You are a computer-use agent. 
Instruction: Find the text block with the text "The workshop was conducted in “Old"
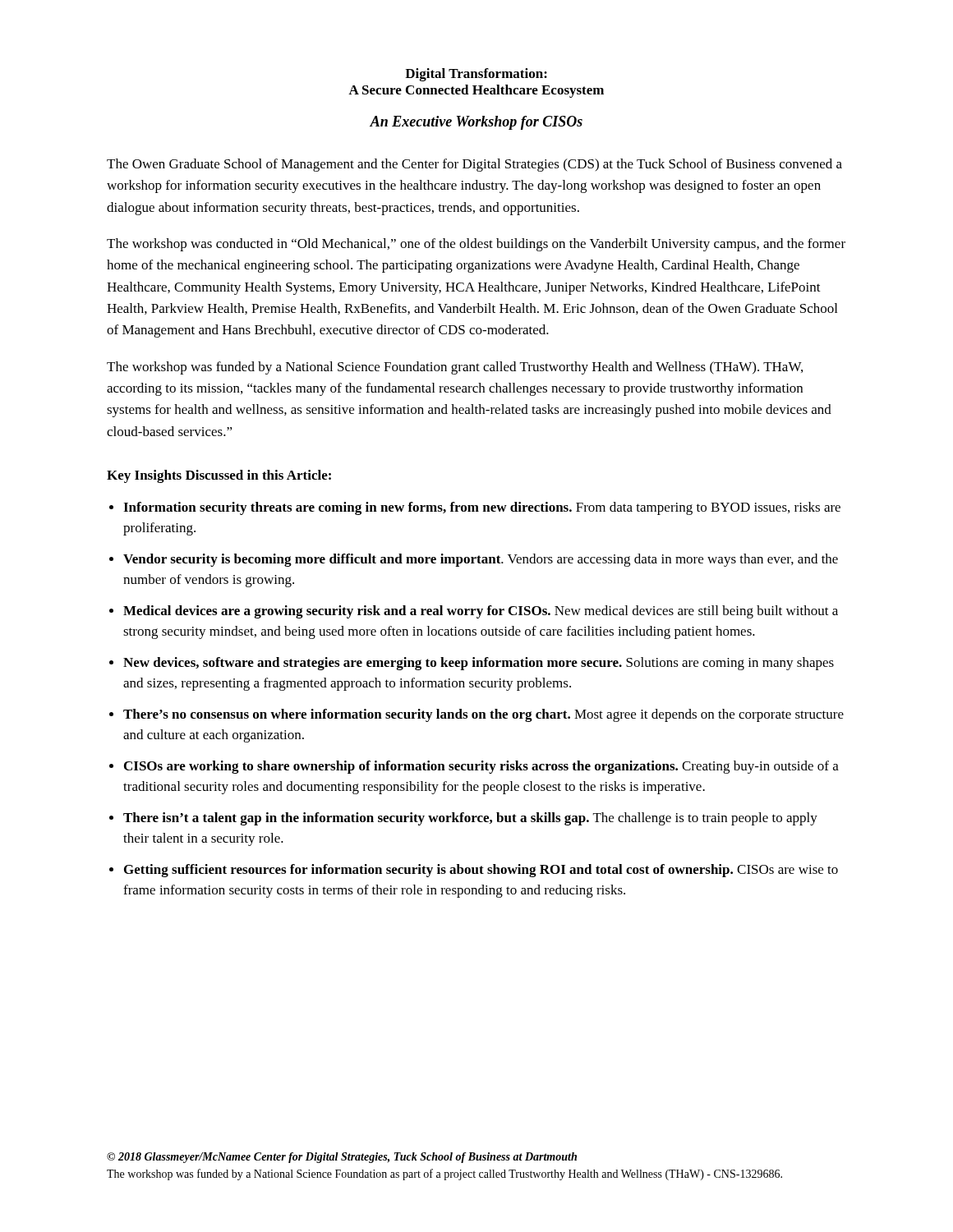coord(476,287)
